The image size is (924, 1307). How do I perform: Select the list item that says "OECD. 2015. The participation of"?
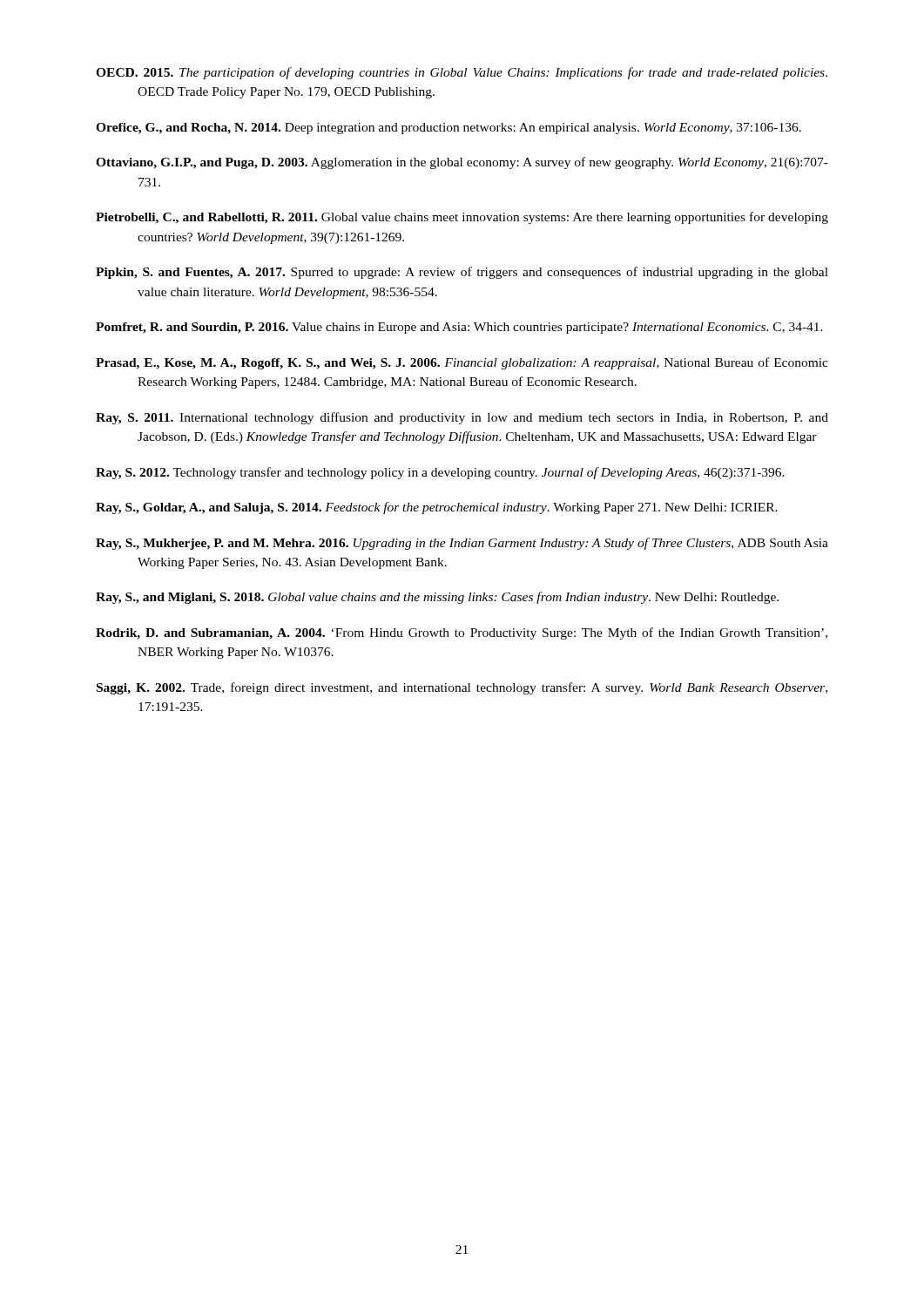[462, 82]
